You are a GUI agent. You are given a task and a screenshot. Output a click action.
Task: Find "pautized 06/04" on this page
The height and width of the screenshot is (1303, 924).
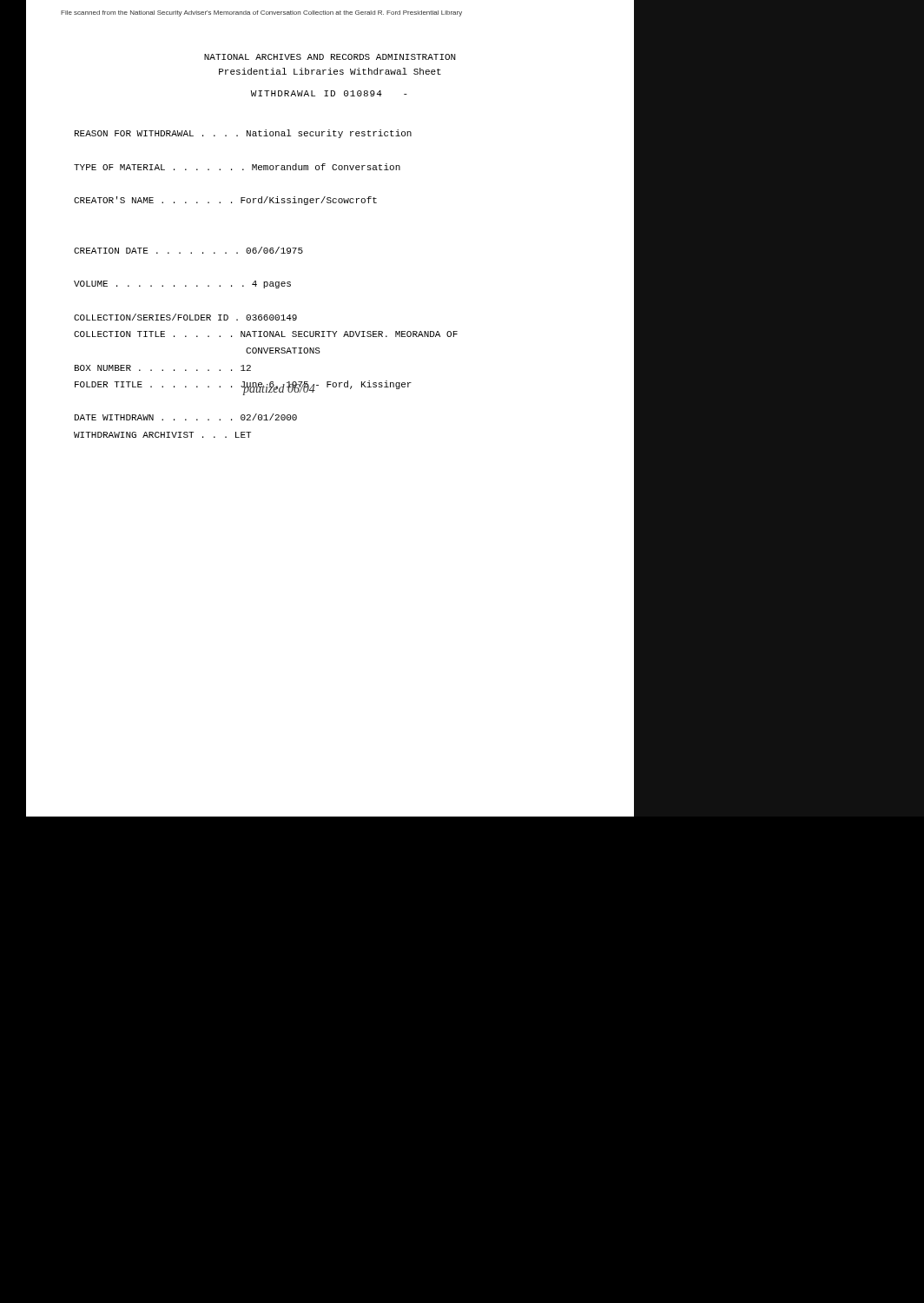pos(279,389)
